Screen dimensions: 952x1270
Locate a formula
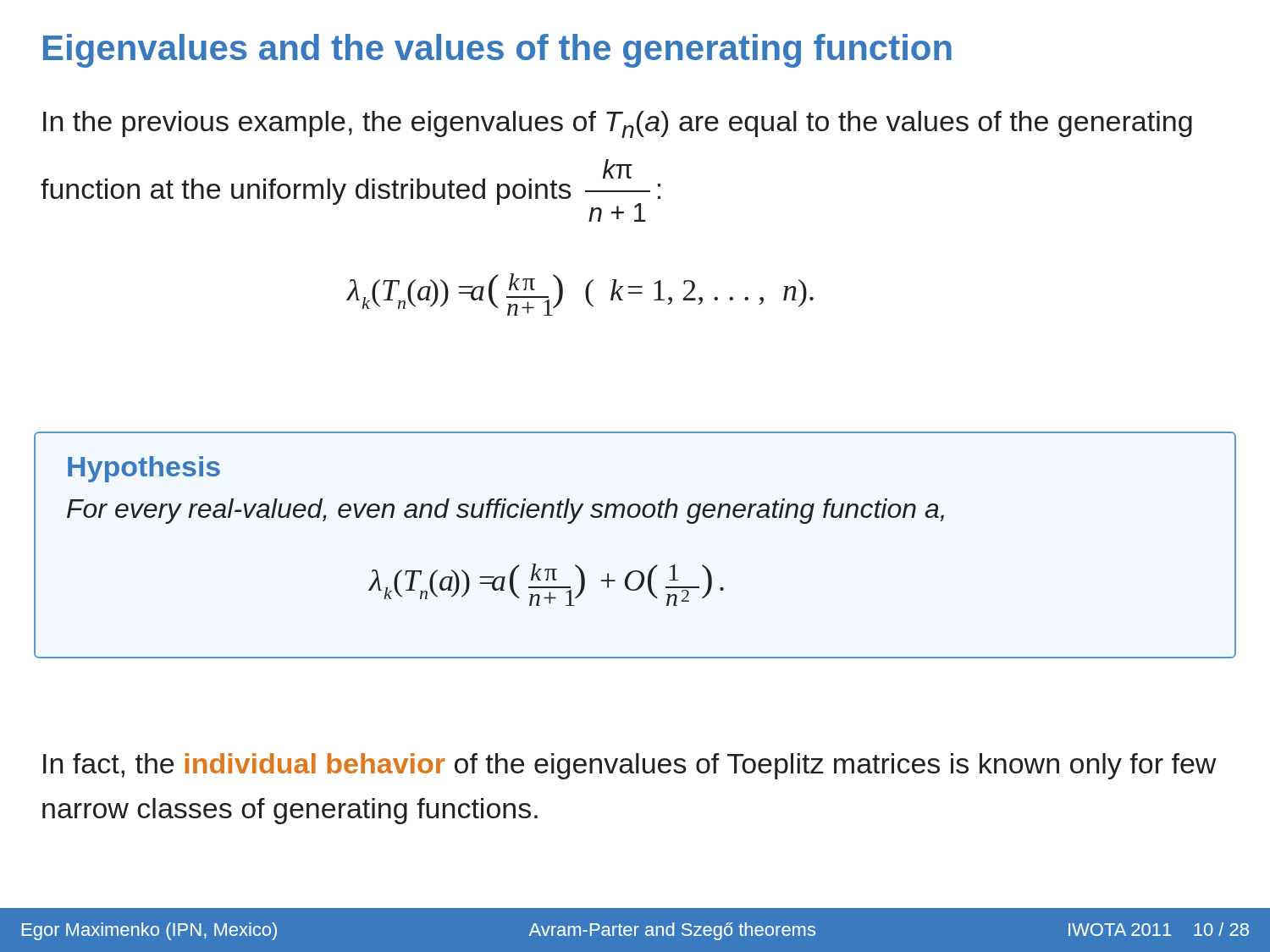click(x=635, y=292)
